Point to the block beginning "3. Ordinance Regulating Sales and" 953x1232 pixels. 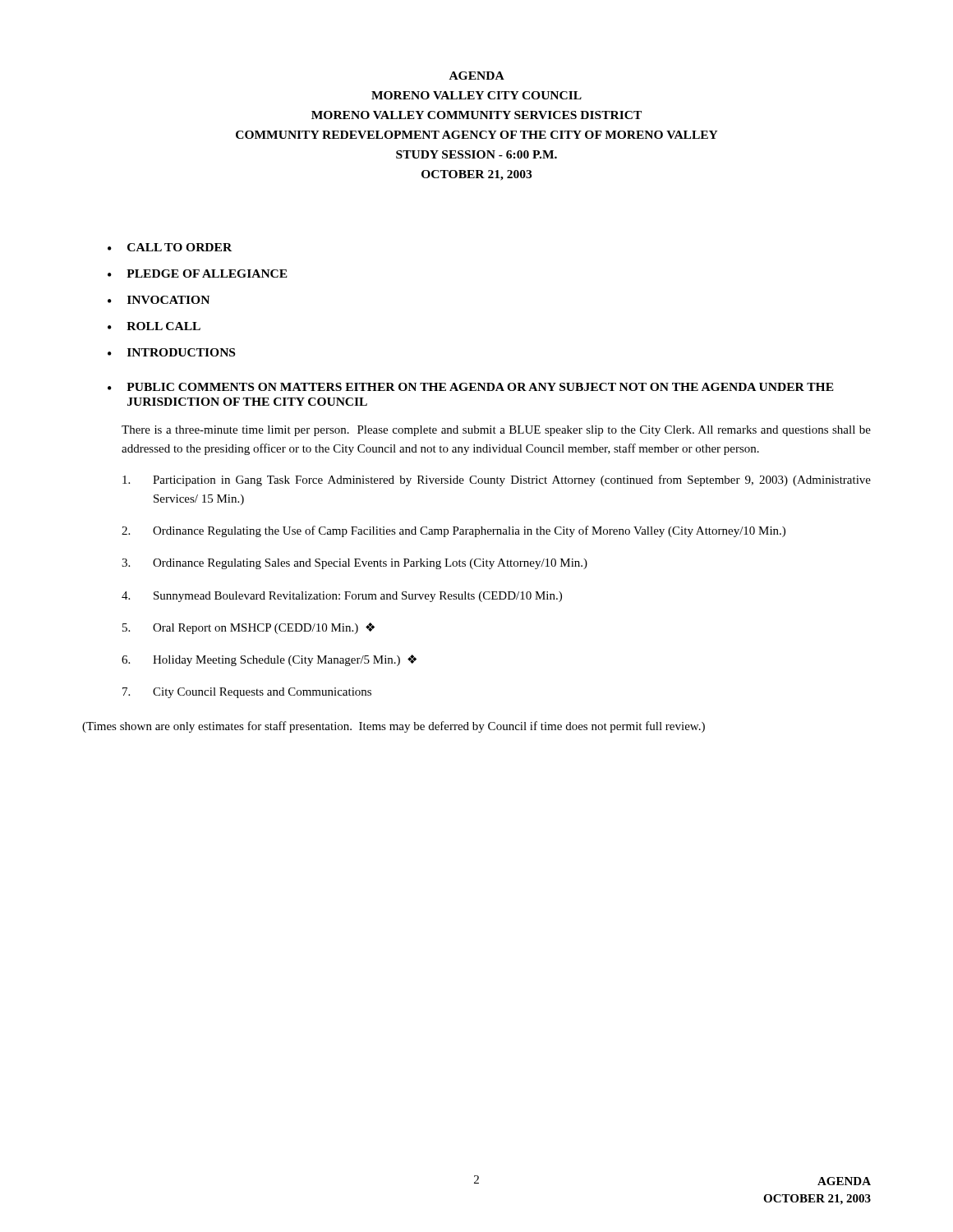point(496,563)
